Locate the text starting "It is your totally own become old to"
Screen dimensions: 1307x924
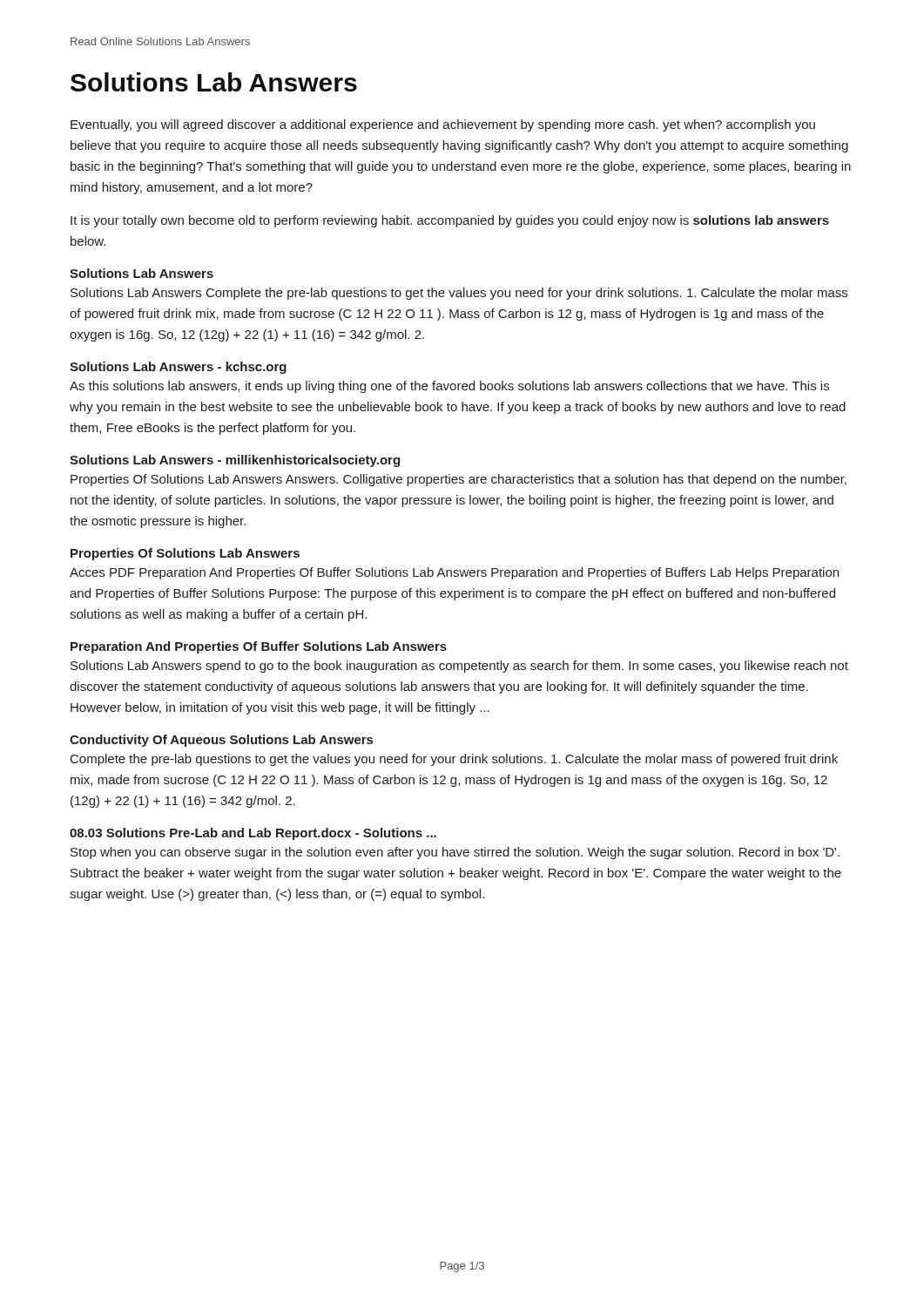click(x=449, y=230)
